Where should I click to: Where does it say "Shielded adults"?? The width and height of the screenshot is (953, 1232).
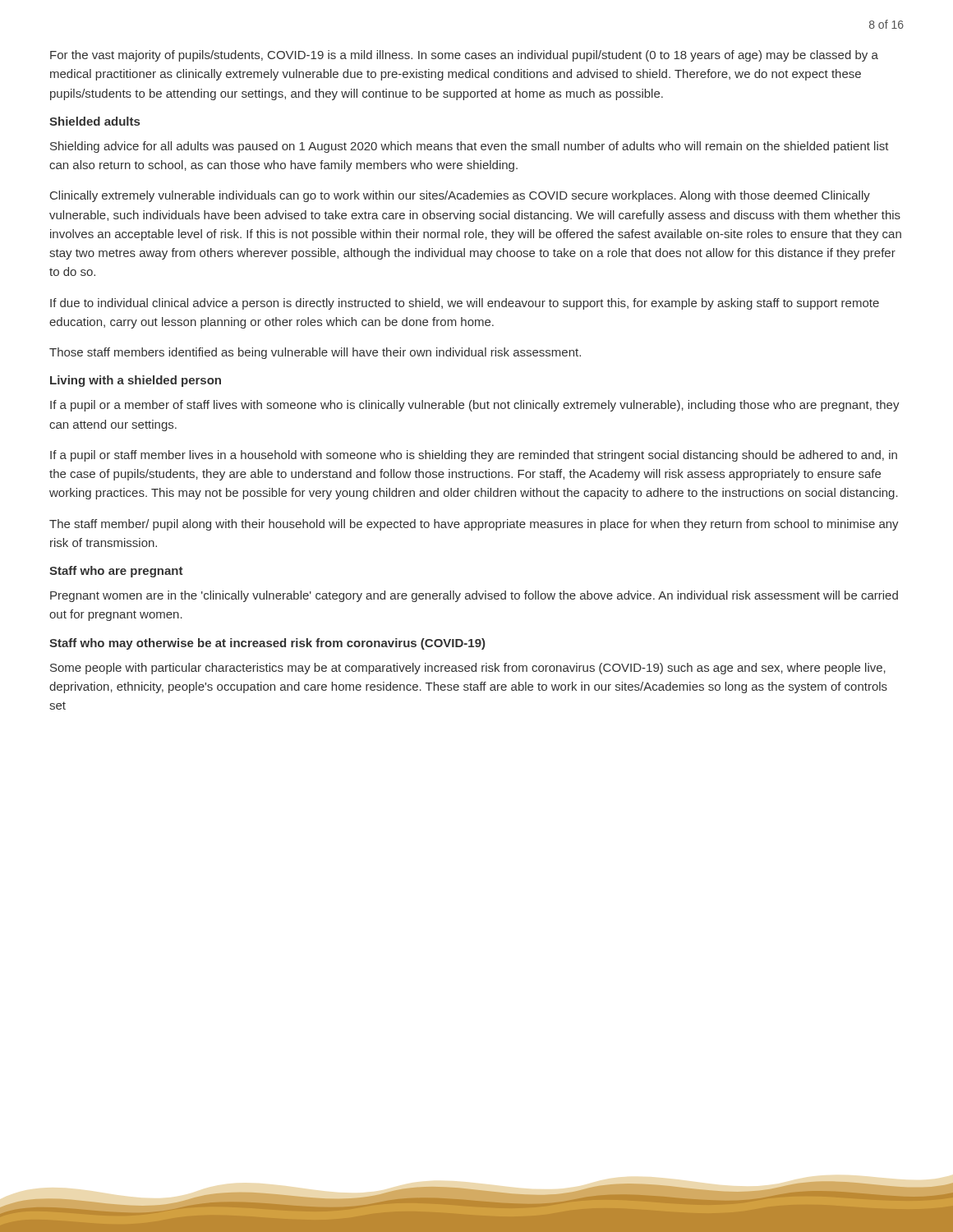95,121
